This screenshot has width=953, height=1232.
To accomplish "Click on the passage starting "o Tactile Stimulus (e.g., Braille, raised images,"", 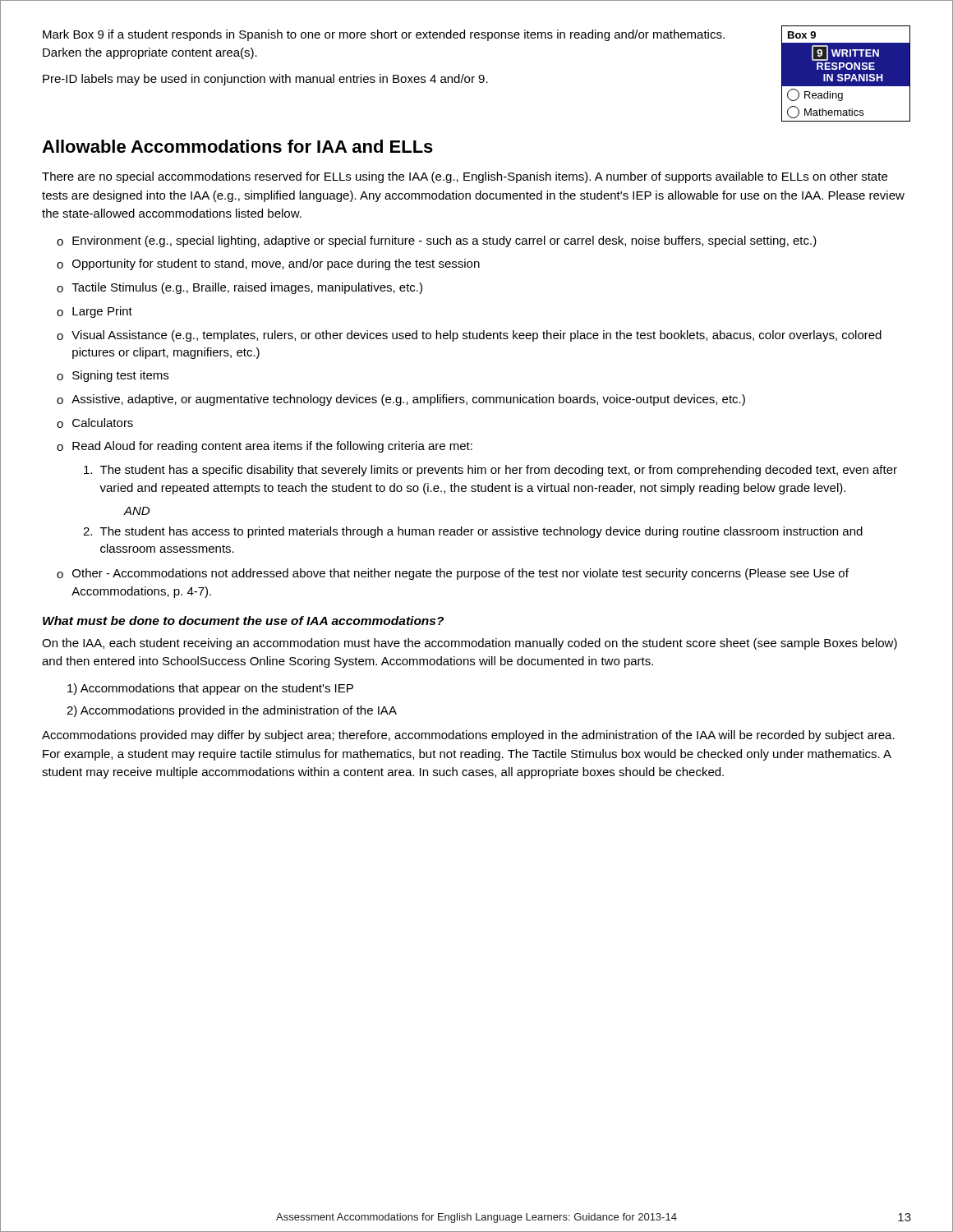I will coord(239,288).
